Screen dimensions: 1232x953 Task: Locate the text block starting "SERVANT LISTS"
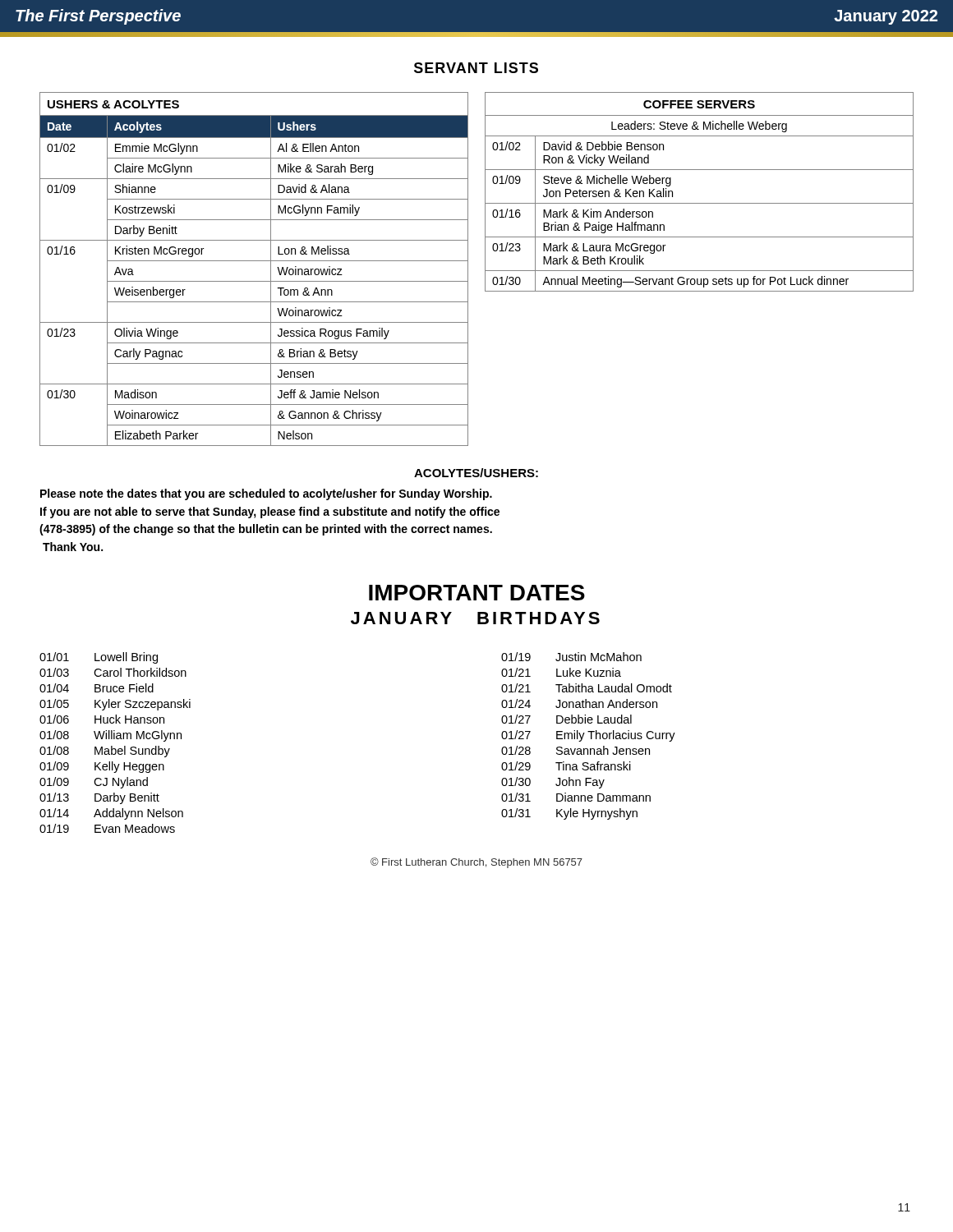click(476, 68)
